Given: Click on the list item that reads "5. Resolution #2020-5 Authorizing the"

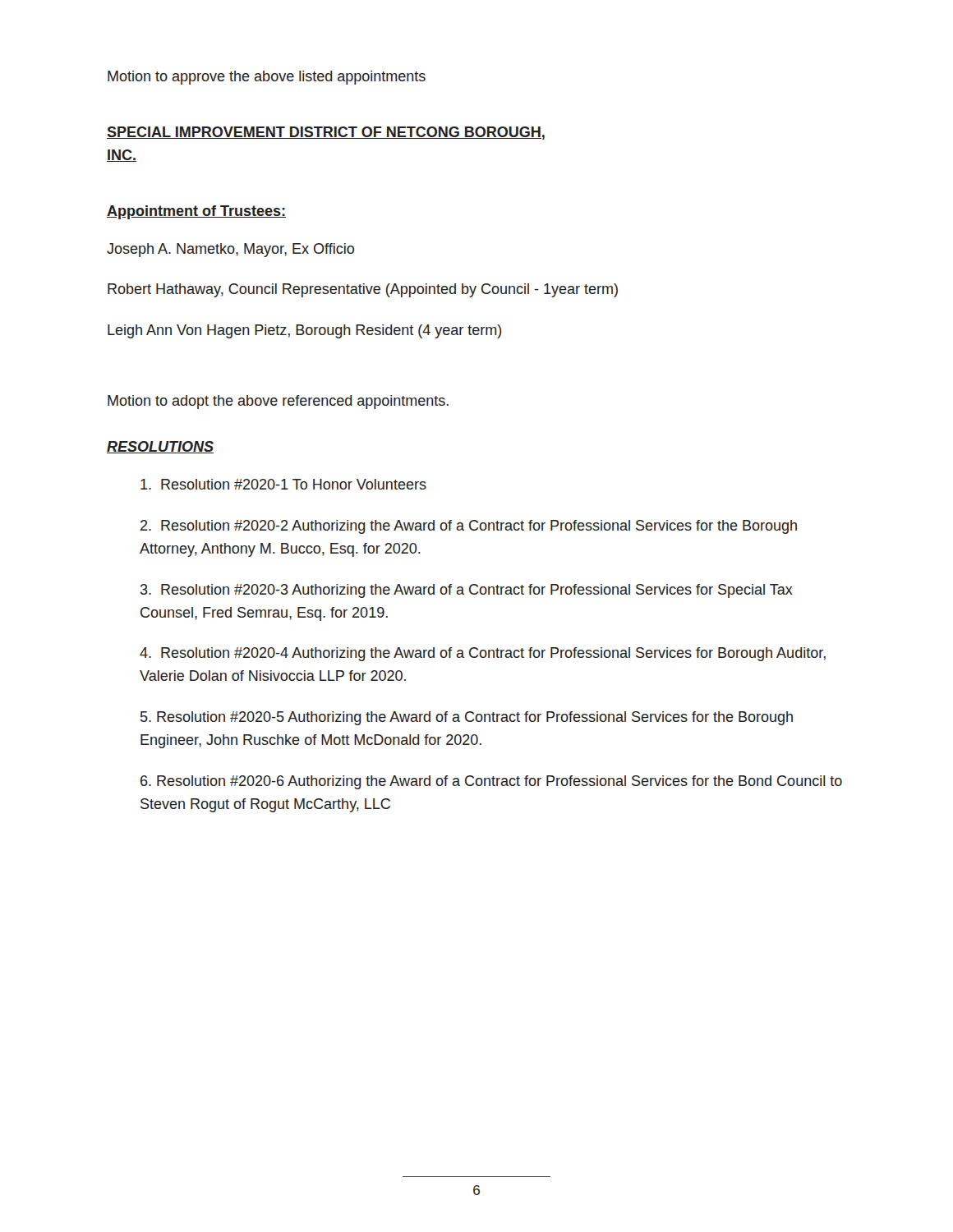Looking at the screenshot, I should [467, 729].
